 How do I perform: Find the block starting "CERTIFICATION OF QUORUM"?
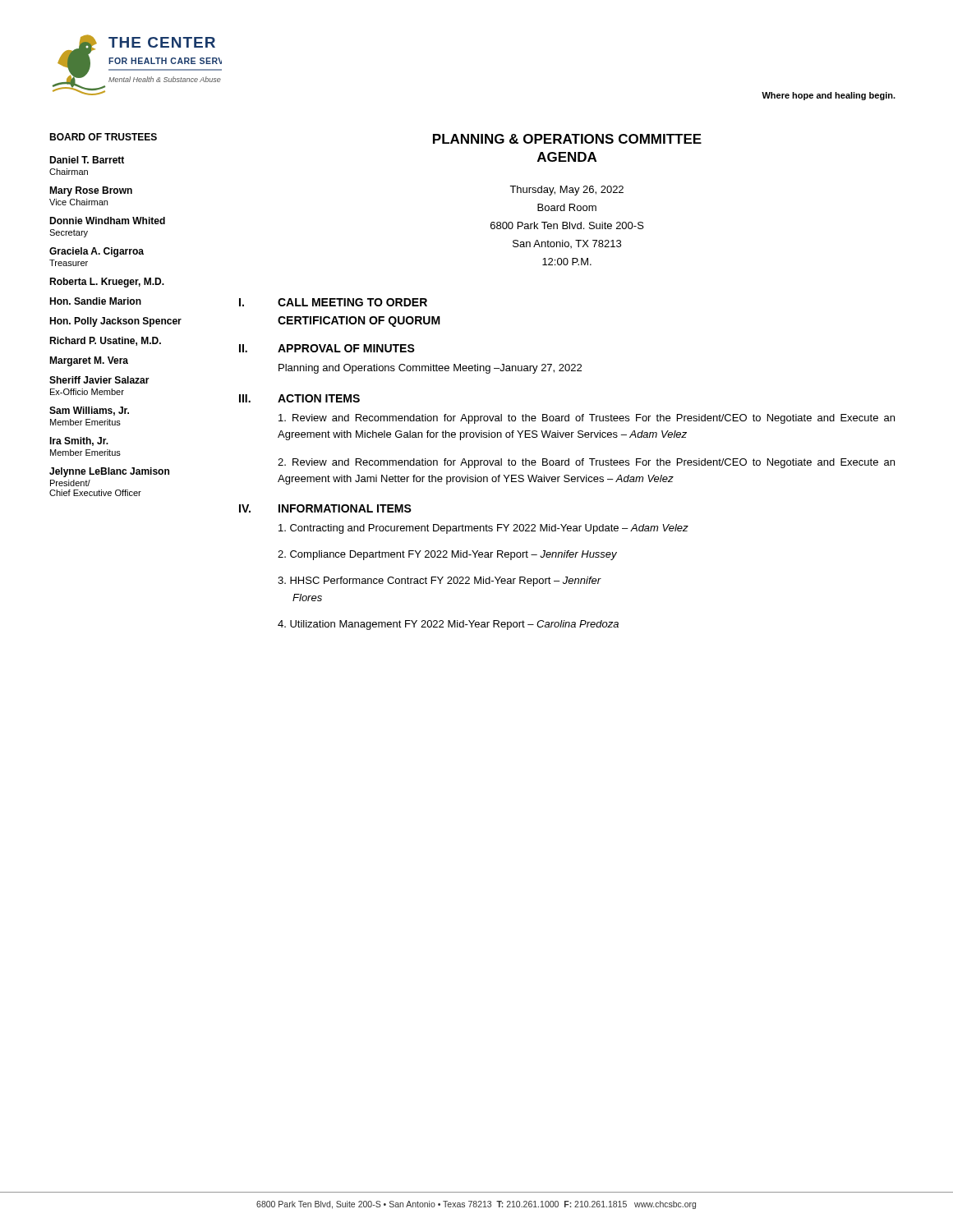pyautogui.click(x=359, y=321)
